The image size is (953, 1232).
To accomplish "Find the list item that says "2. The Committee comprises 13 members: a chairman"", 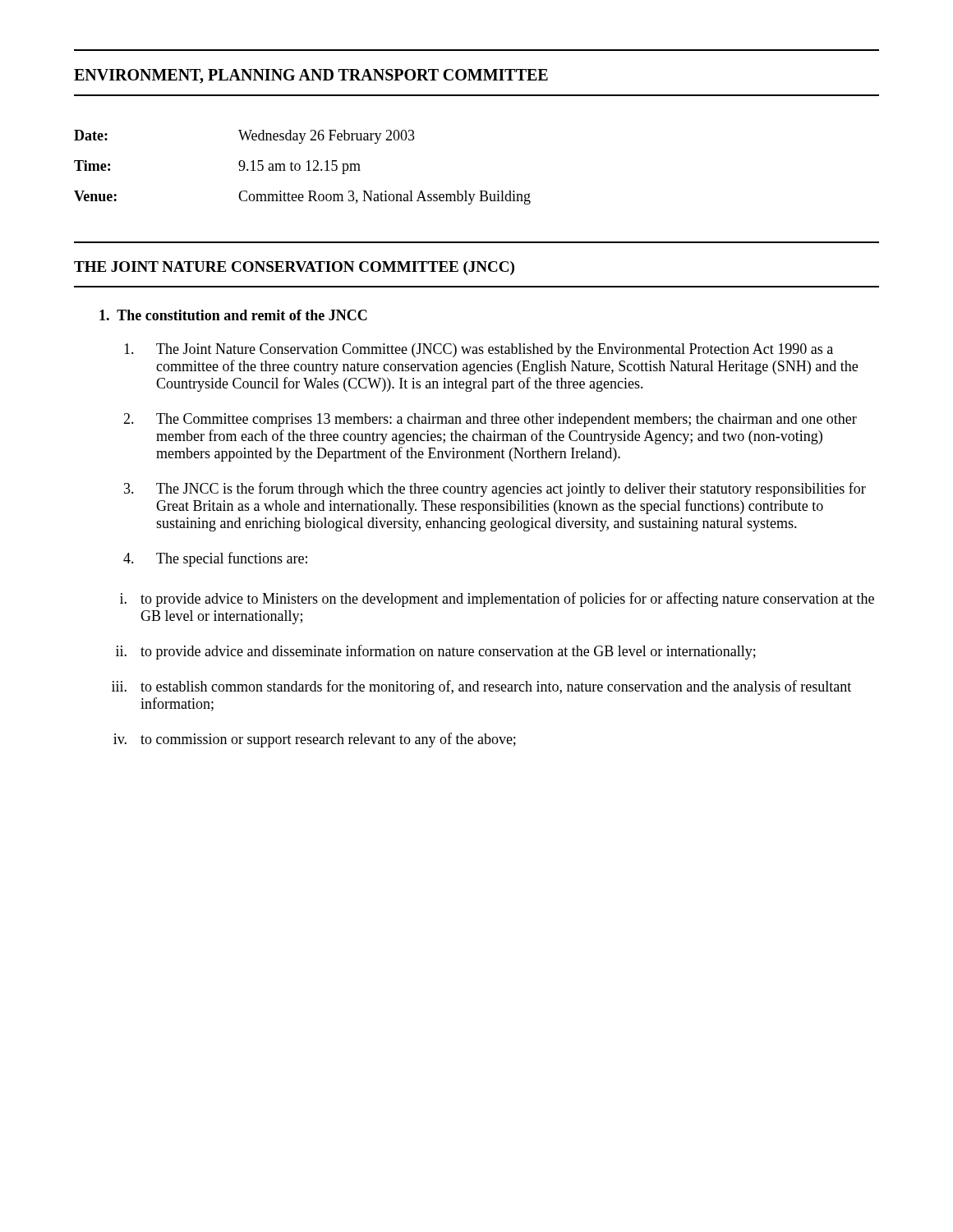I will point(501,436).
